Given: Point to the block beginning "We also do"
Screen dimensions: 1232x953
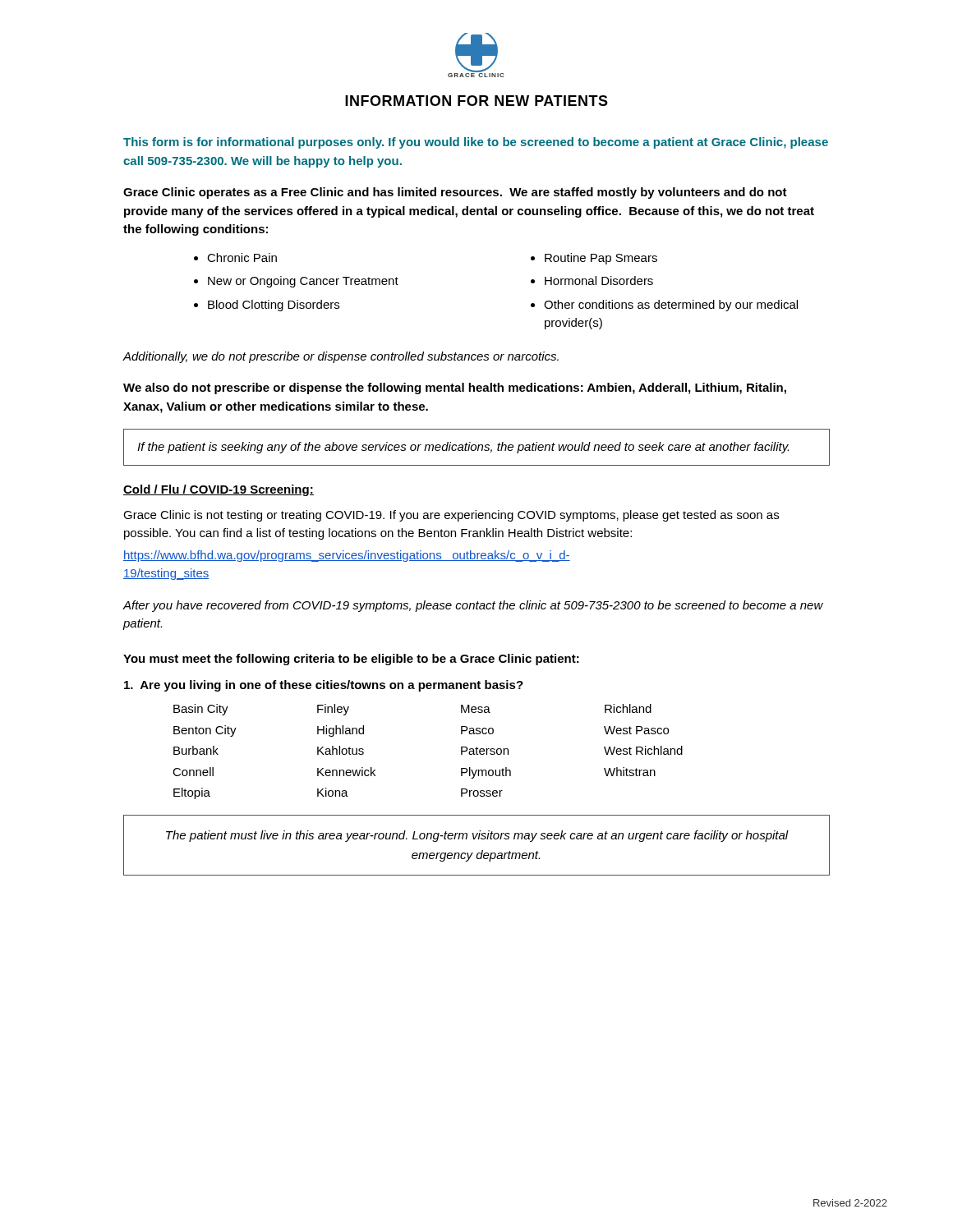Looking at the screenshot, I should click(455, 397).
